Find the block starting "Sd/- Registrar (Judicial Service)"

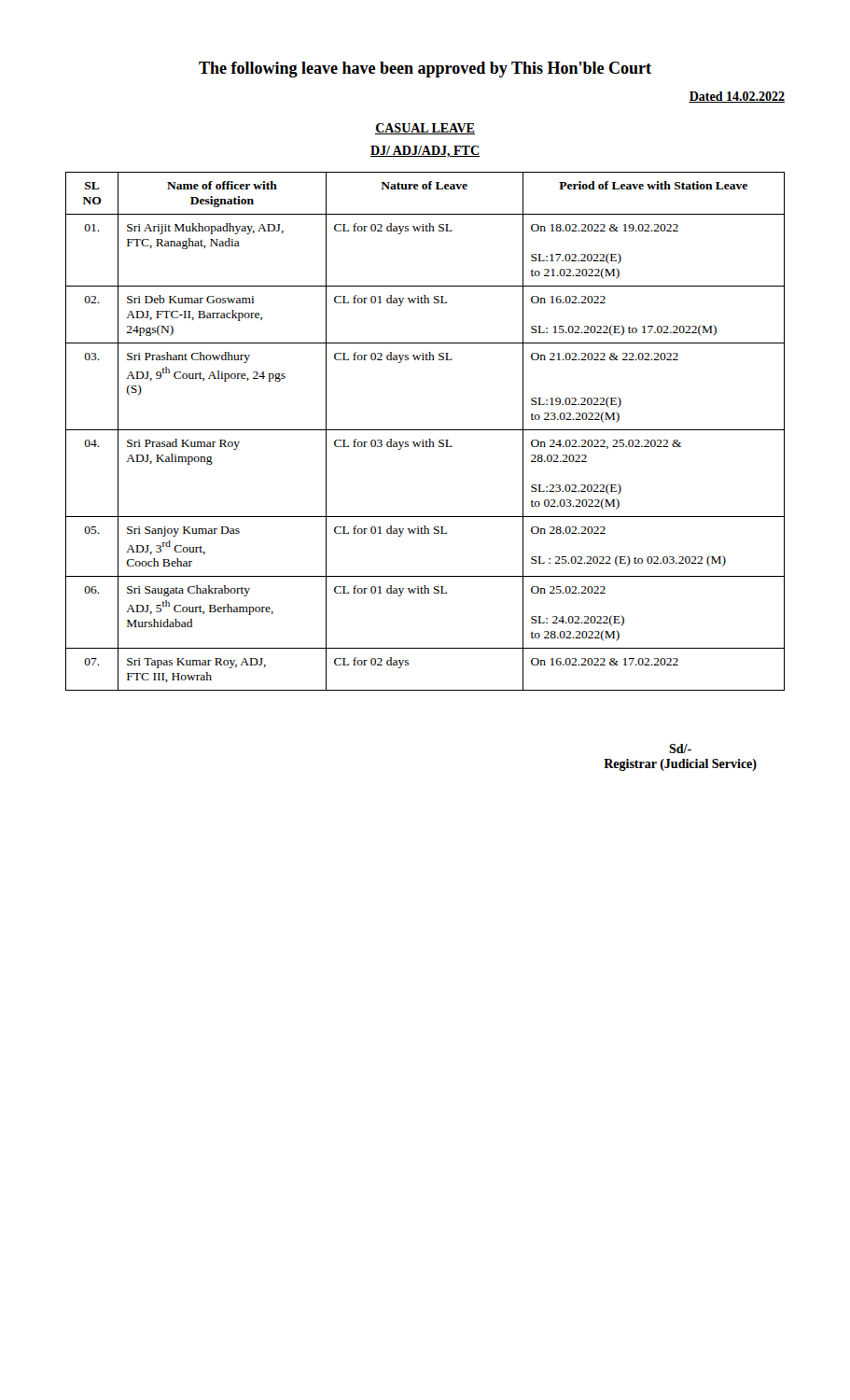[680, 757]
